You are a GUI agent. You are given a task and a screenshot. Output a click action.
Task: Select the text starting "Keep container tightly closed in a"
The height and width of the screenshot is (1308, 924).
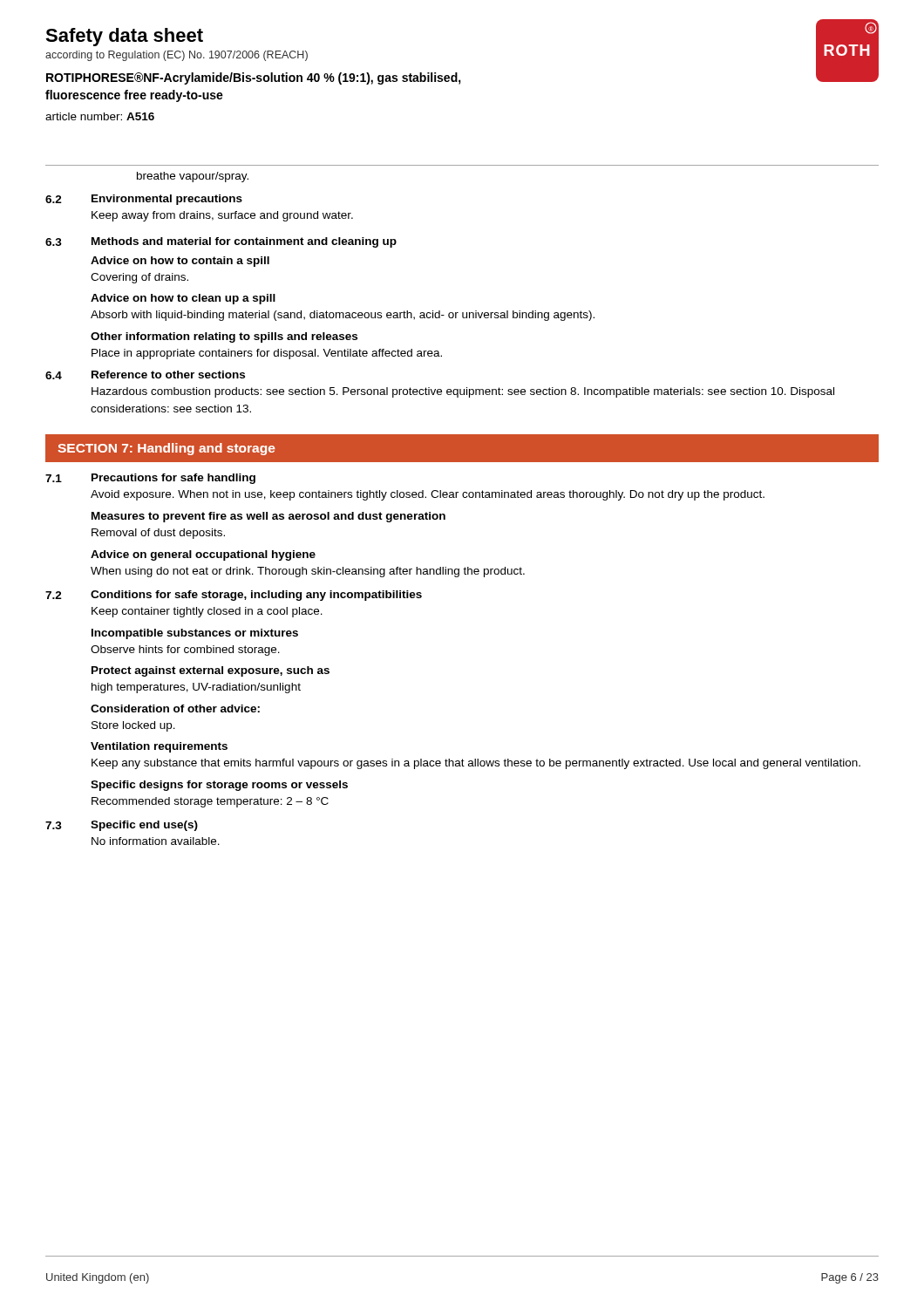click(207, 611)
